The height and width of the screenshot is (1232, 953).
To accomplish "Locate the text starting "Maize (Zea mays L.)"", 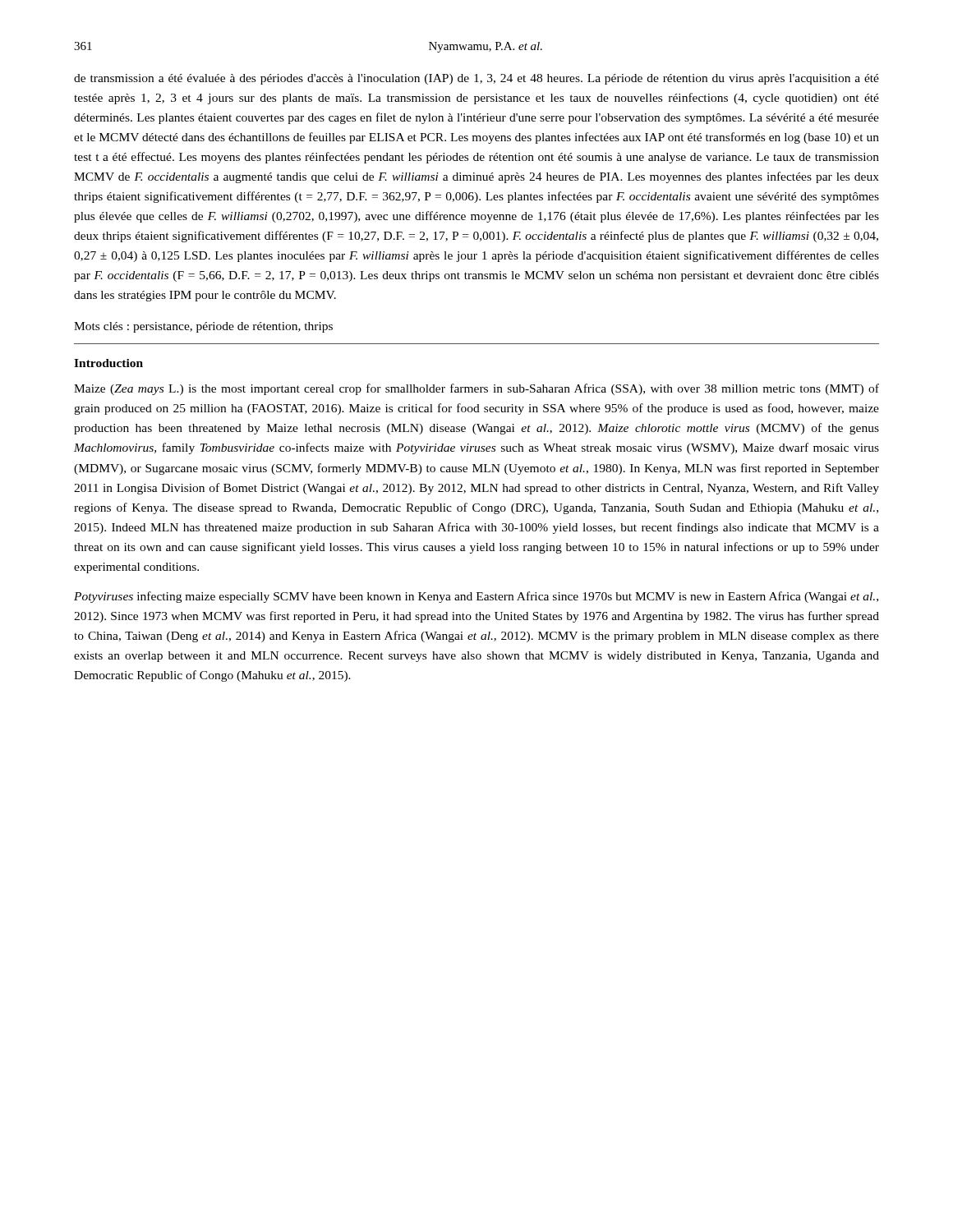I will 476,532.
